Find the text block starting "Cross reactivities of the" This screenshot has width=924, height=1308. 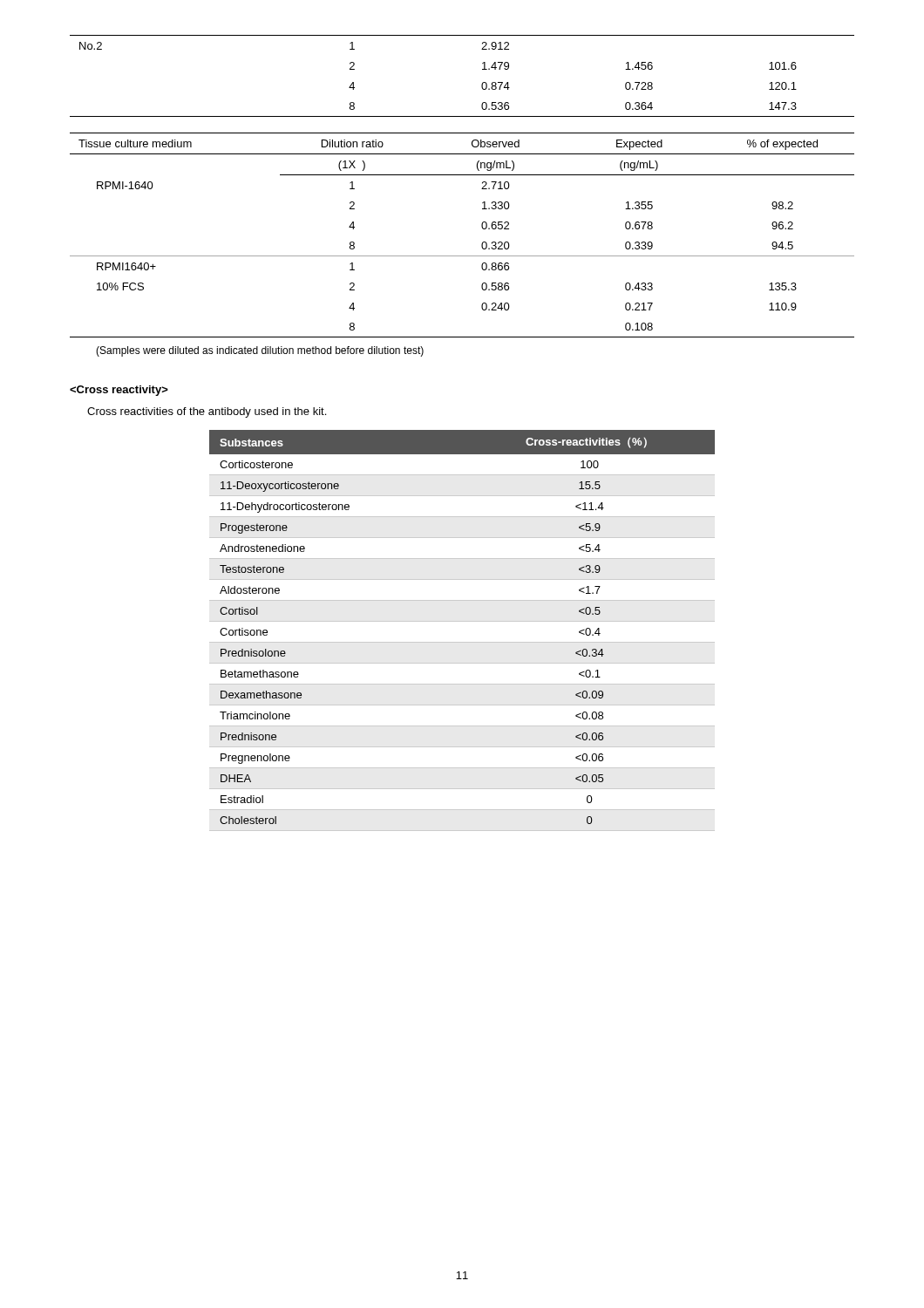click(207, 411)
